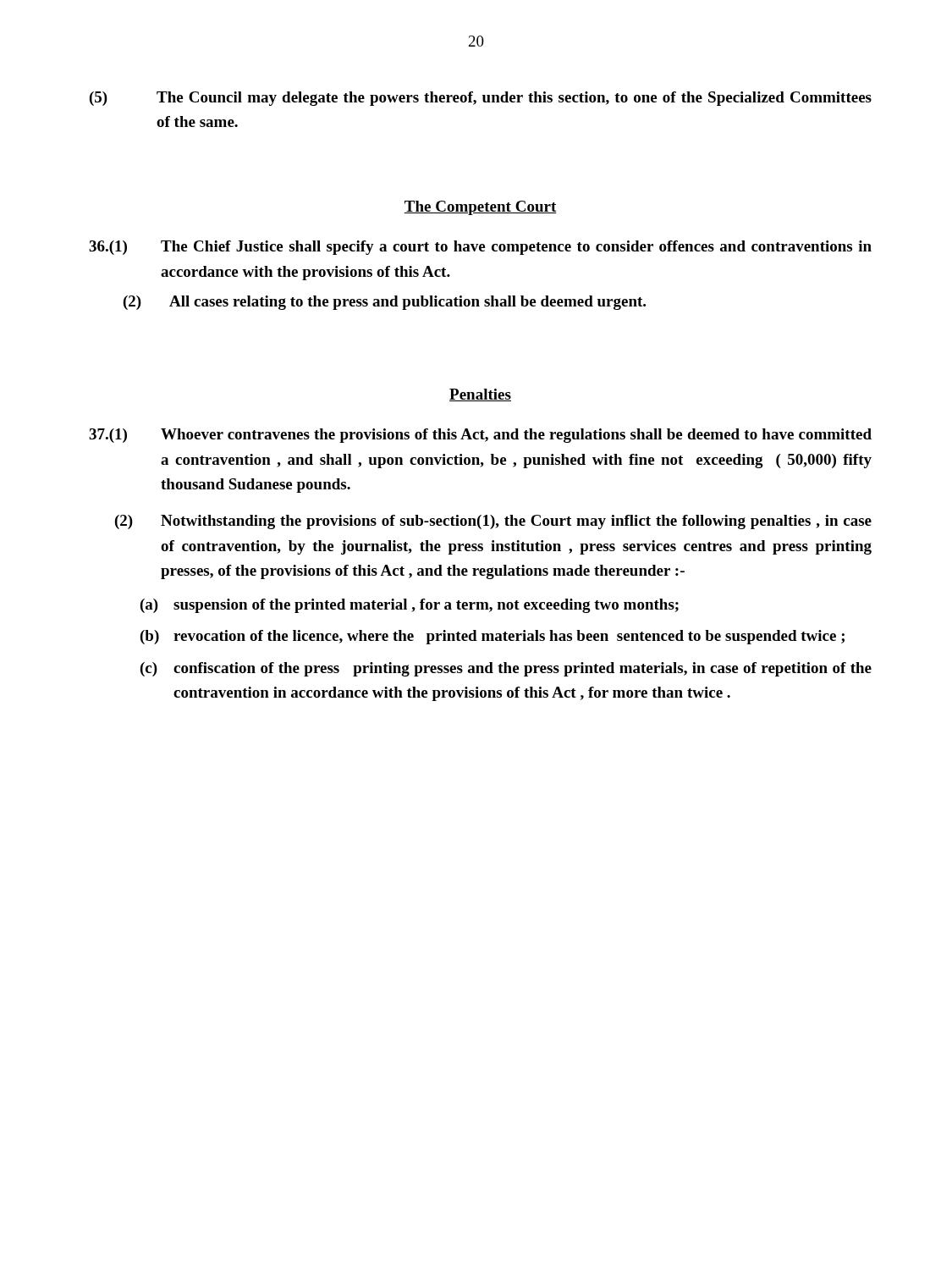Point to the block beginning "(2) Notwithstanding the provisions of"
The width and height of the screenshot is (952, 1270).
(480, 546)
